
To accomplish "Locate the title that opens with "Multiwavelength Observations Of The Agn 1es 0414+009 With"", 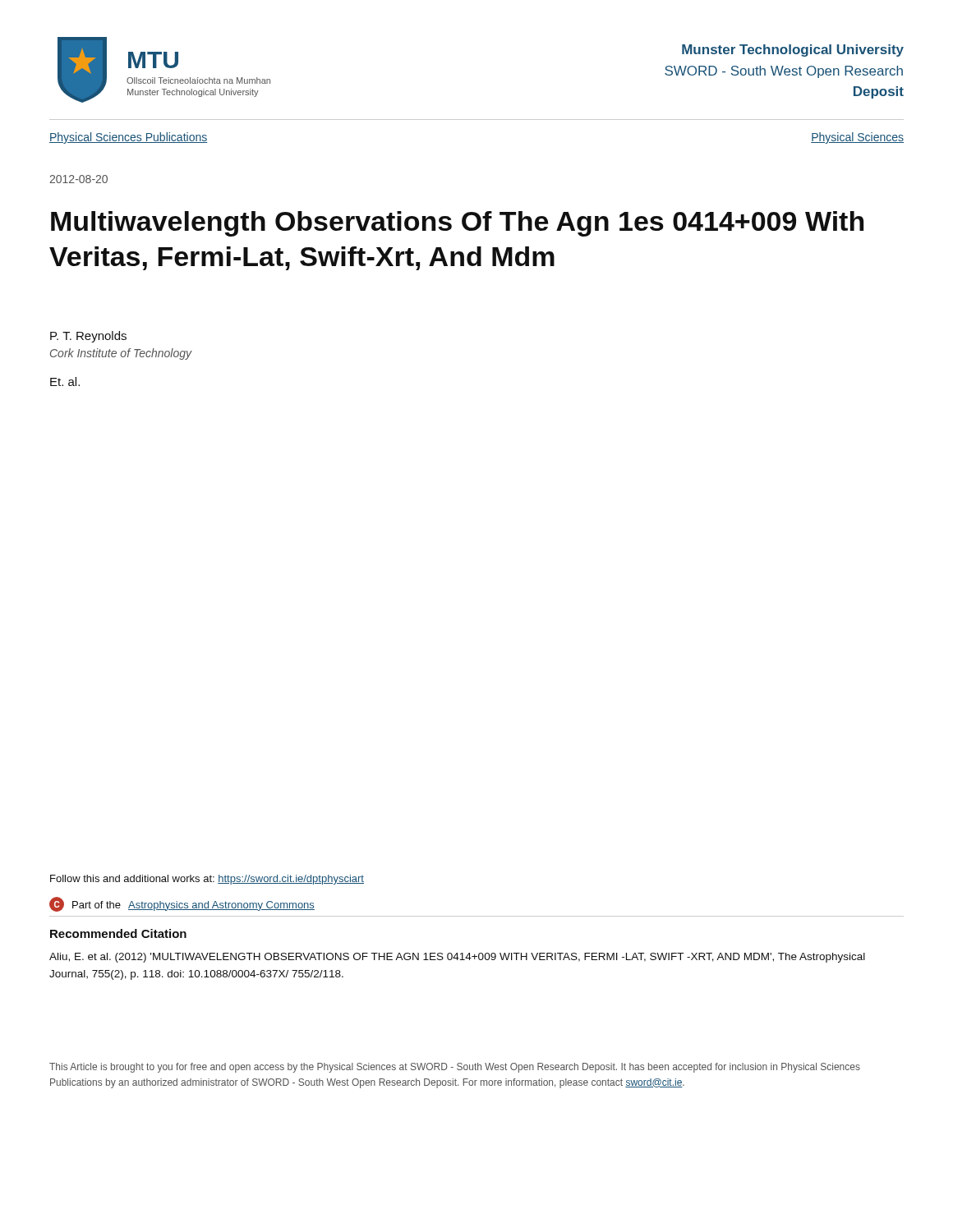I will (x=457, y=238).
